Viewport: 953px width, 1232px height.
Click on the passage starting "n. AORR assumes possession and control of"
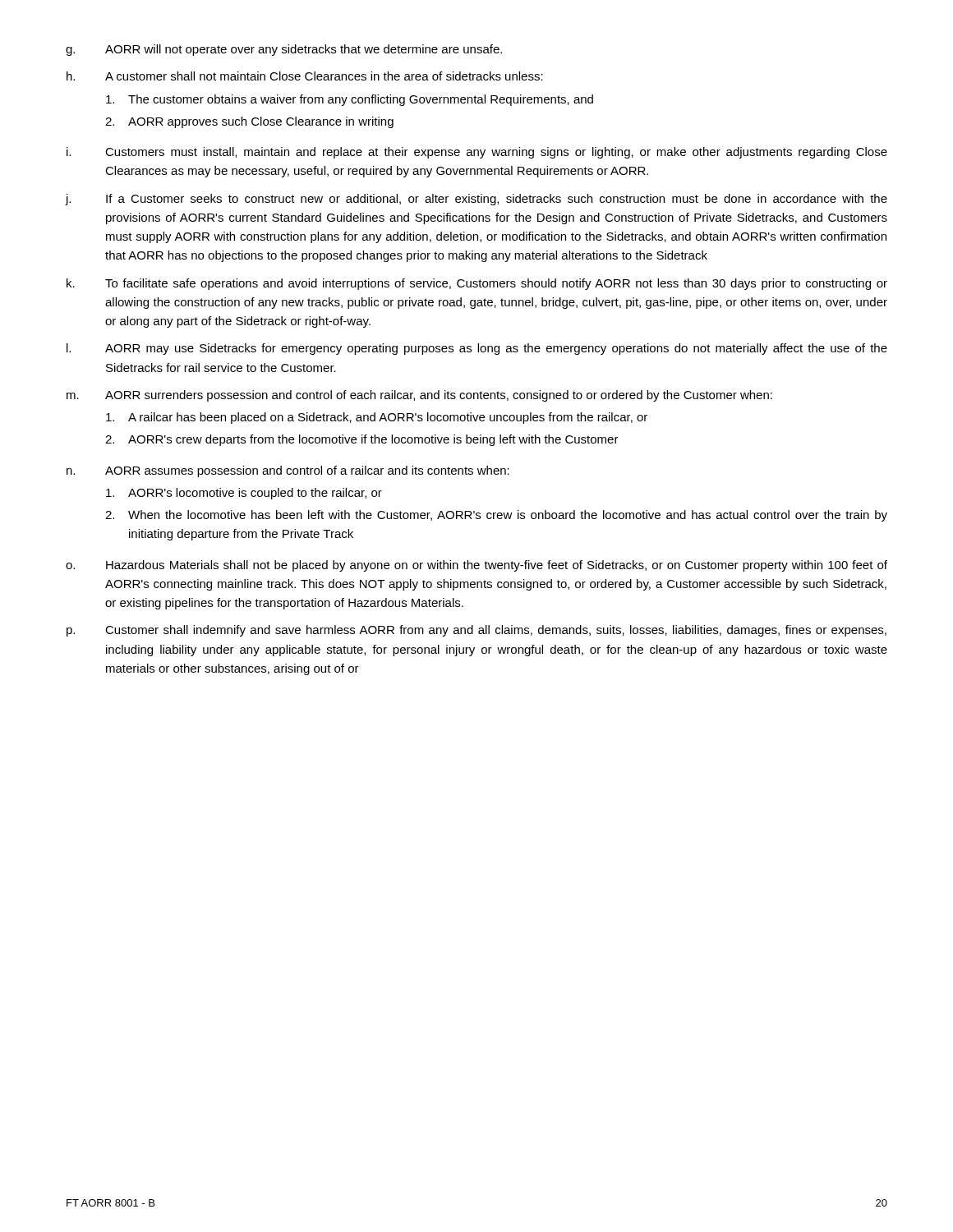476,504
